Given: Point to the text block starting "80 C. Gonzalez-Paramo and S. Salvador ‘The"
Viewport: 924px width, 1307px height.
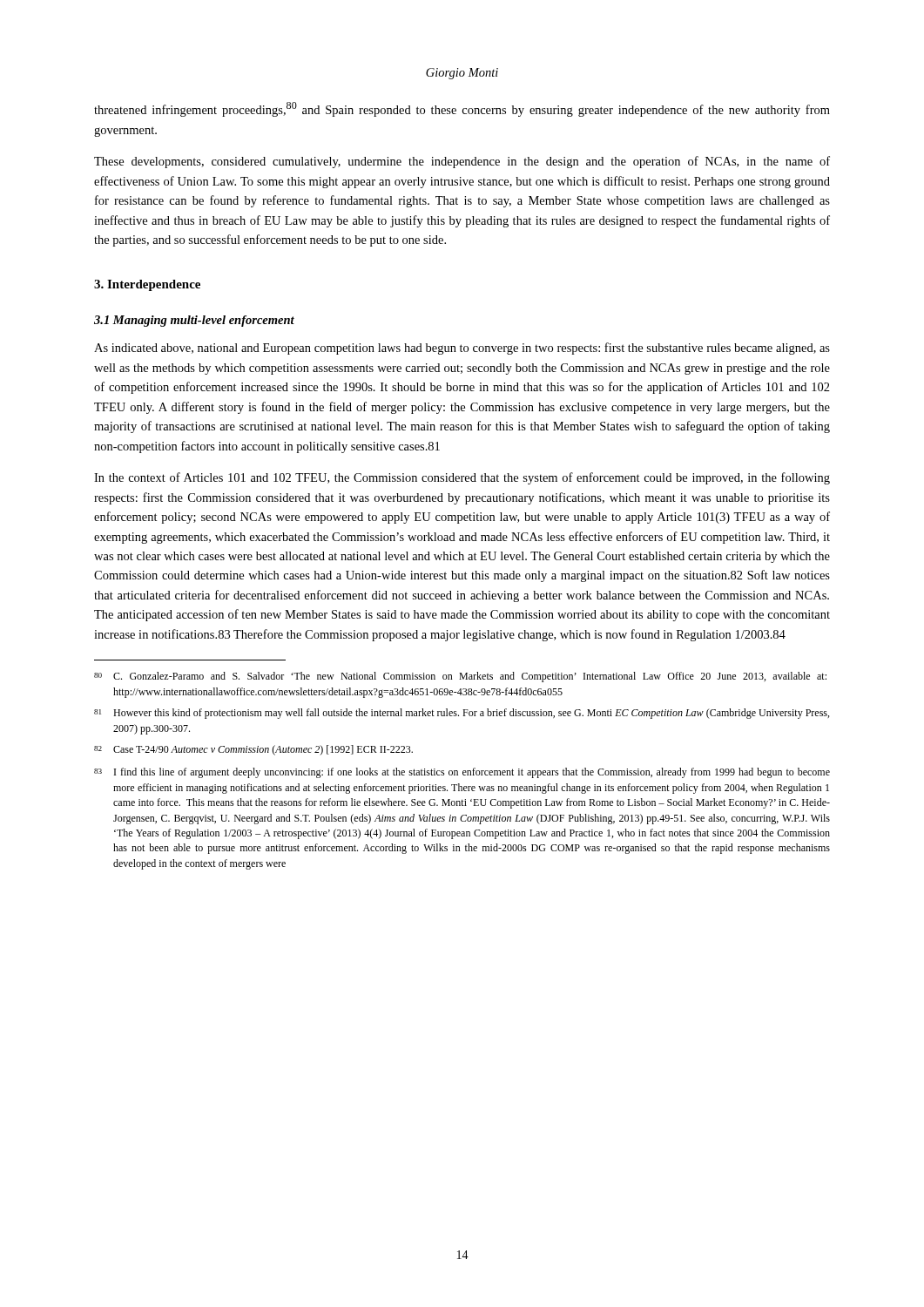Looking at the screenshot, I should 462,685.
